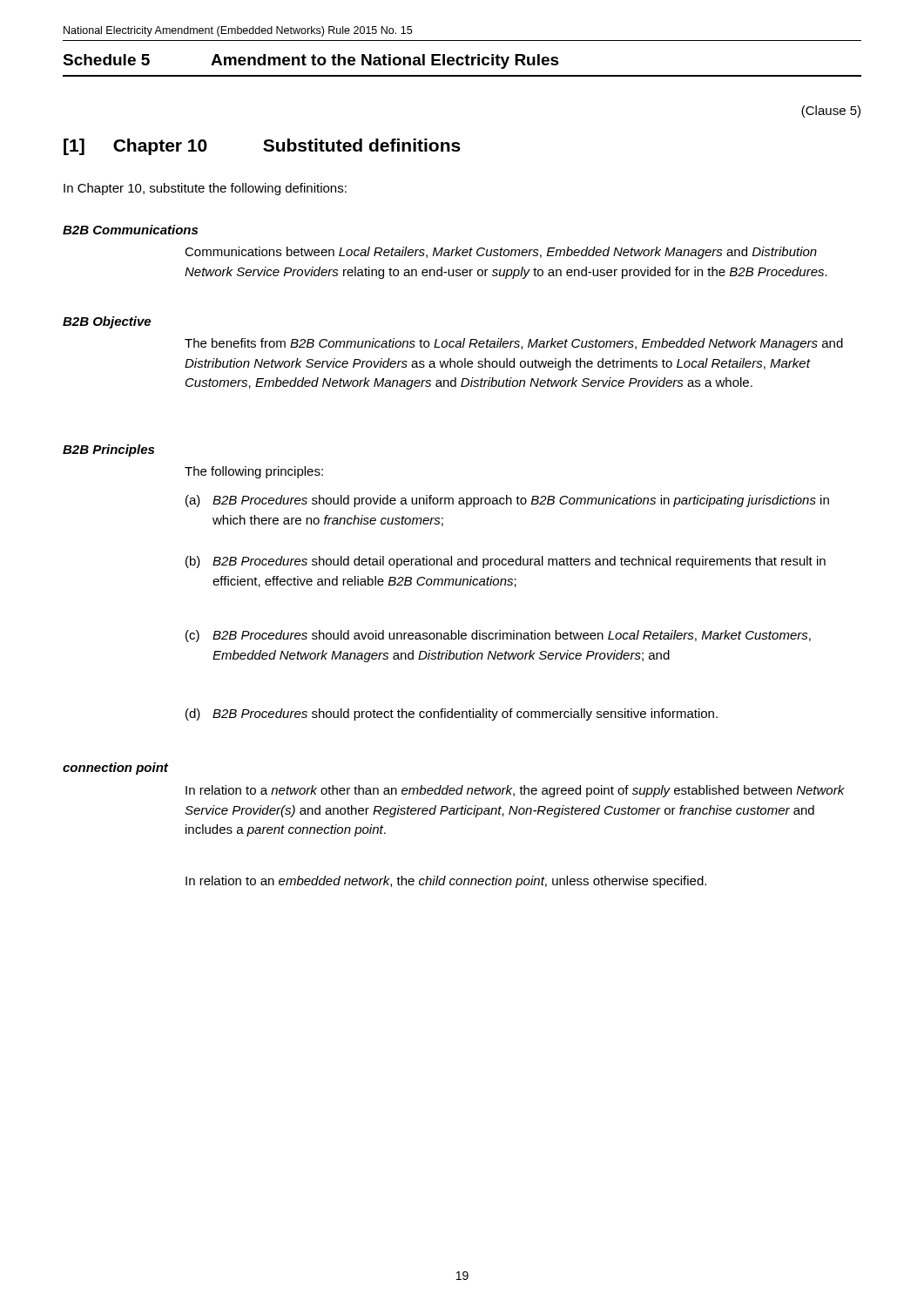Click where it says "B2B Principles"
924x1307 pixels.
pos(108,450)
